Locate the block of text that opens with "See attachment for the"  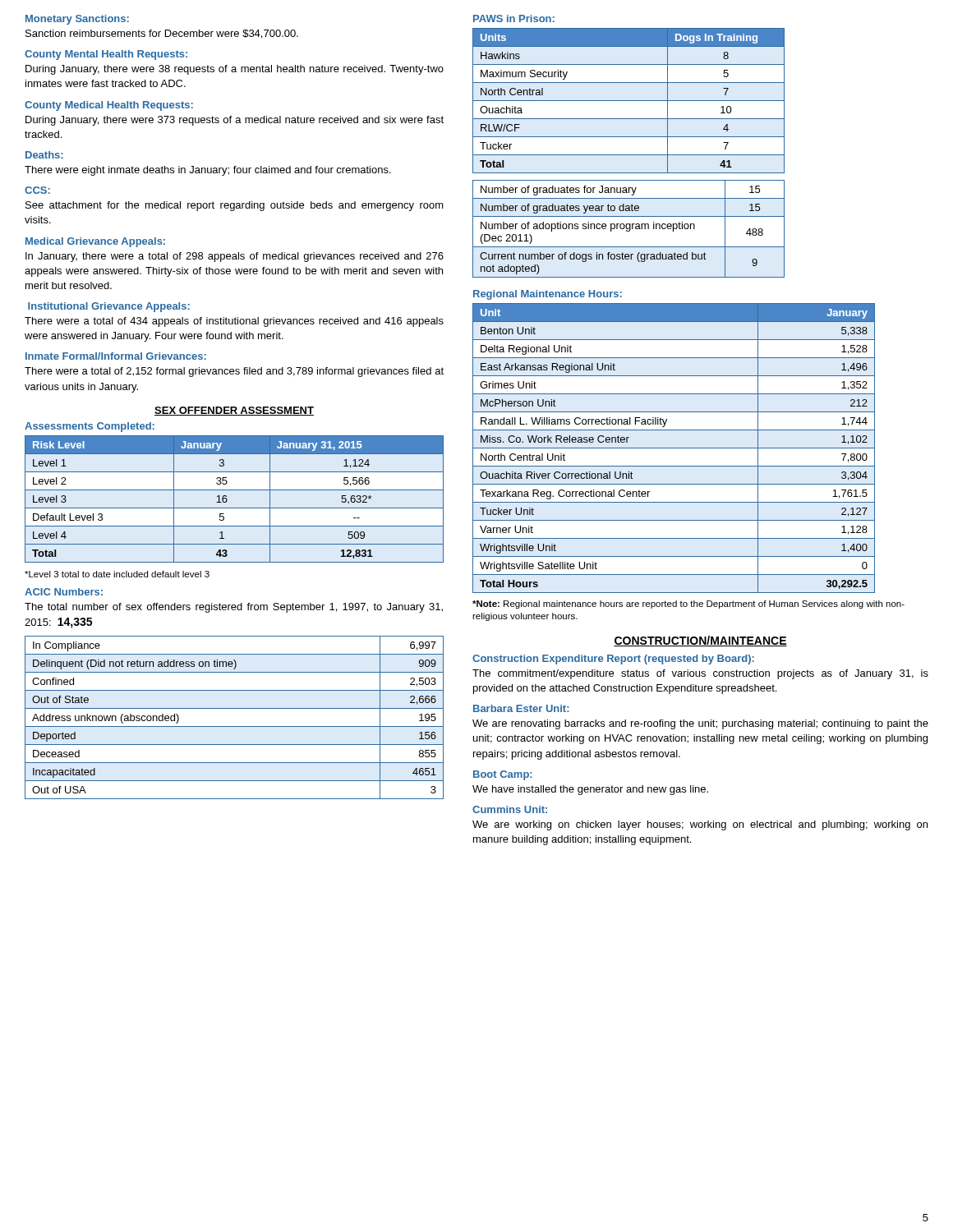[x=234, y=212]
